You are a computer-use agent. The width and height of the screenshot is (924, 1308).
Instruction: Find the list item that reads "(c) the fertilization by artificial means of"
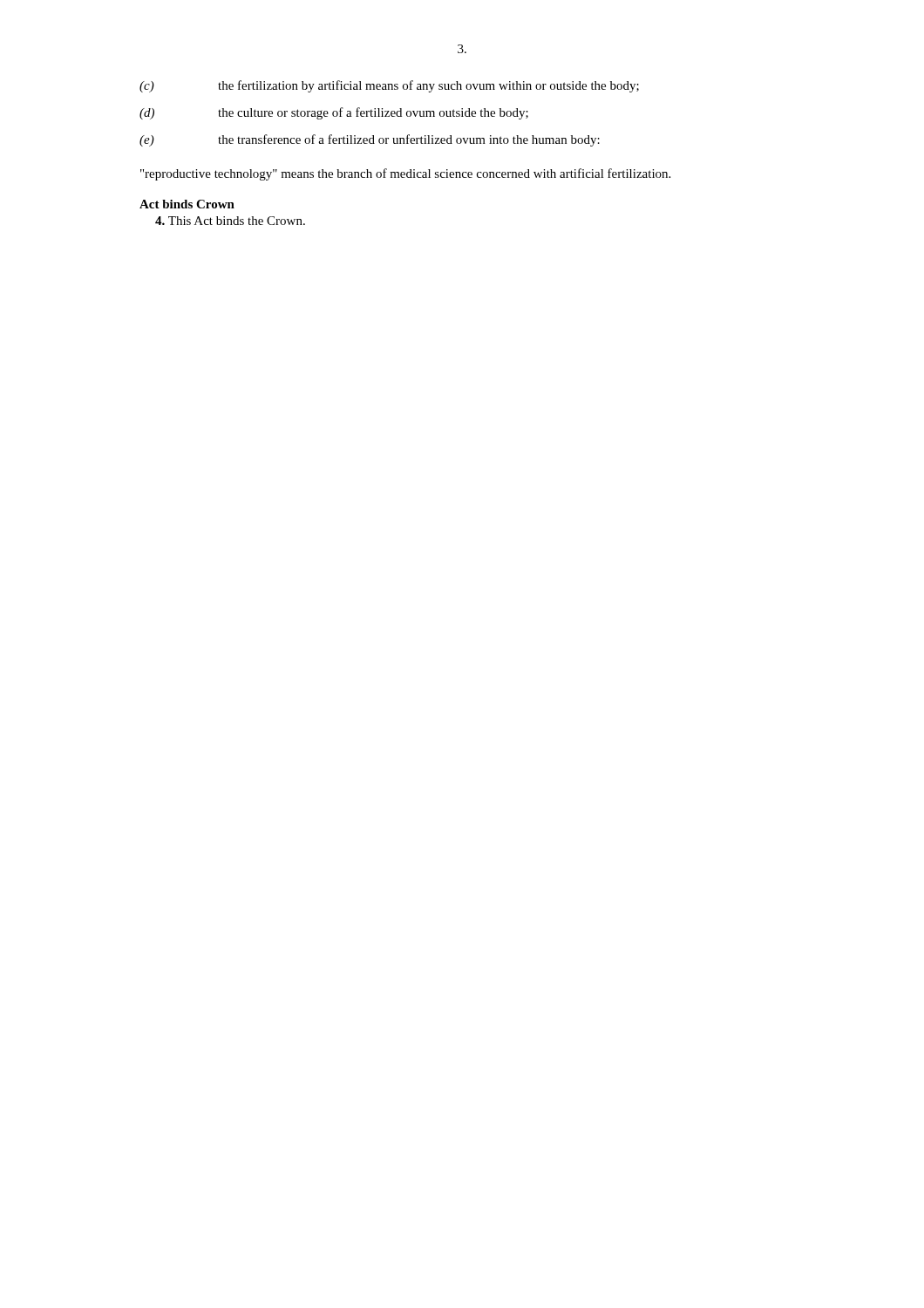tap(475, 86)
